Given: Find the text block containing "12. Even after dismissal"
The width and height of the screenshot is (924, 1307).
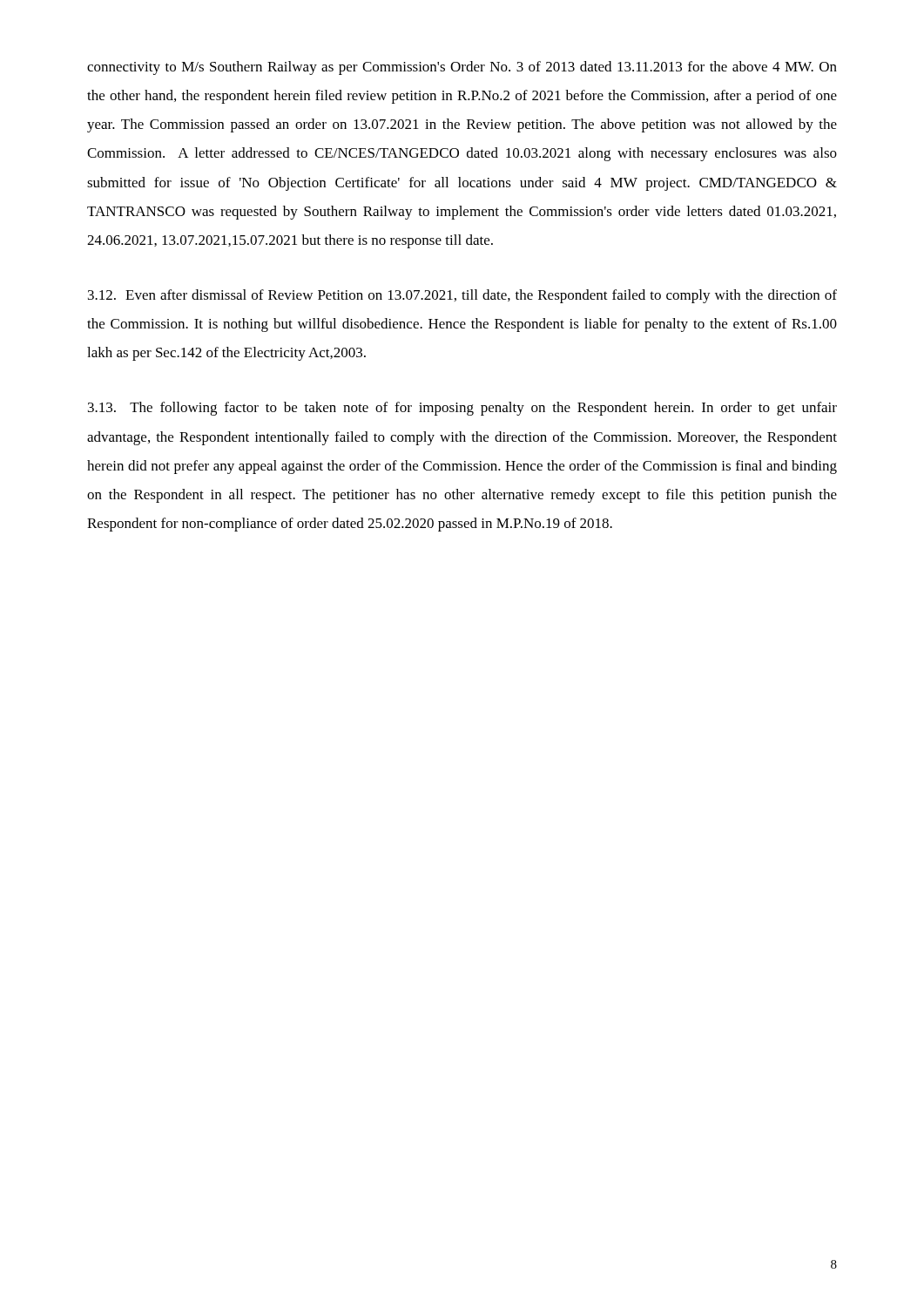Looking at the screenshot, I should (462, 324).
